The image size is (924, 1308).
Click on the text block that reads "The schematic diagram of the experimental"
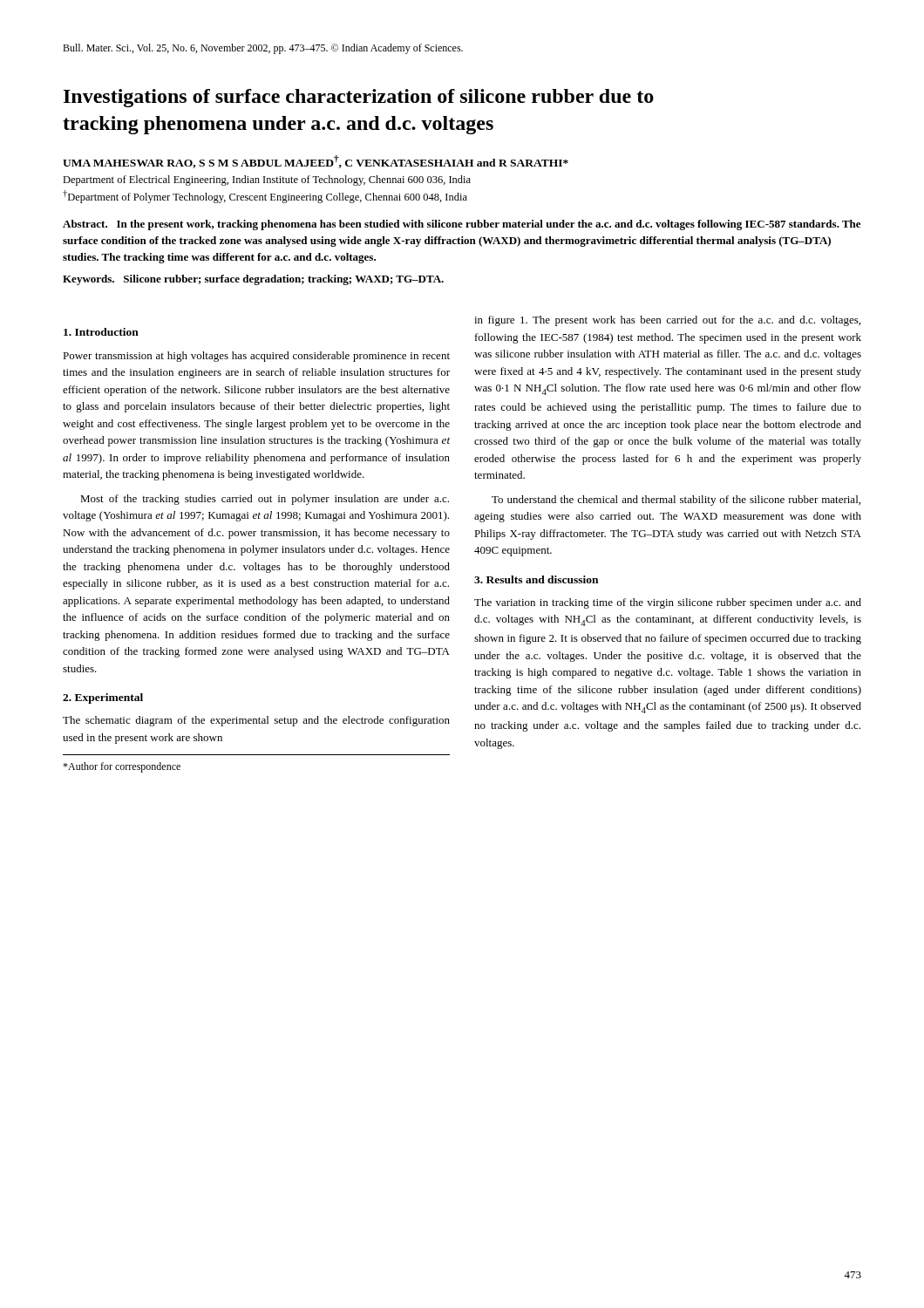click(256, 729)
